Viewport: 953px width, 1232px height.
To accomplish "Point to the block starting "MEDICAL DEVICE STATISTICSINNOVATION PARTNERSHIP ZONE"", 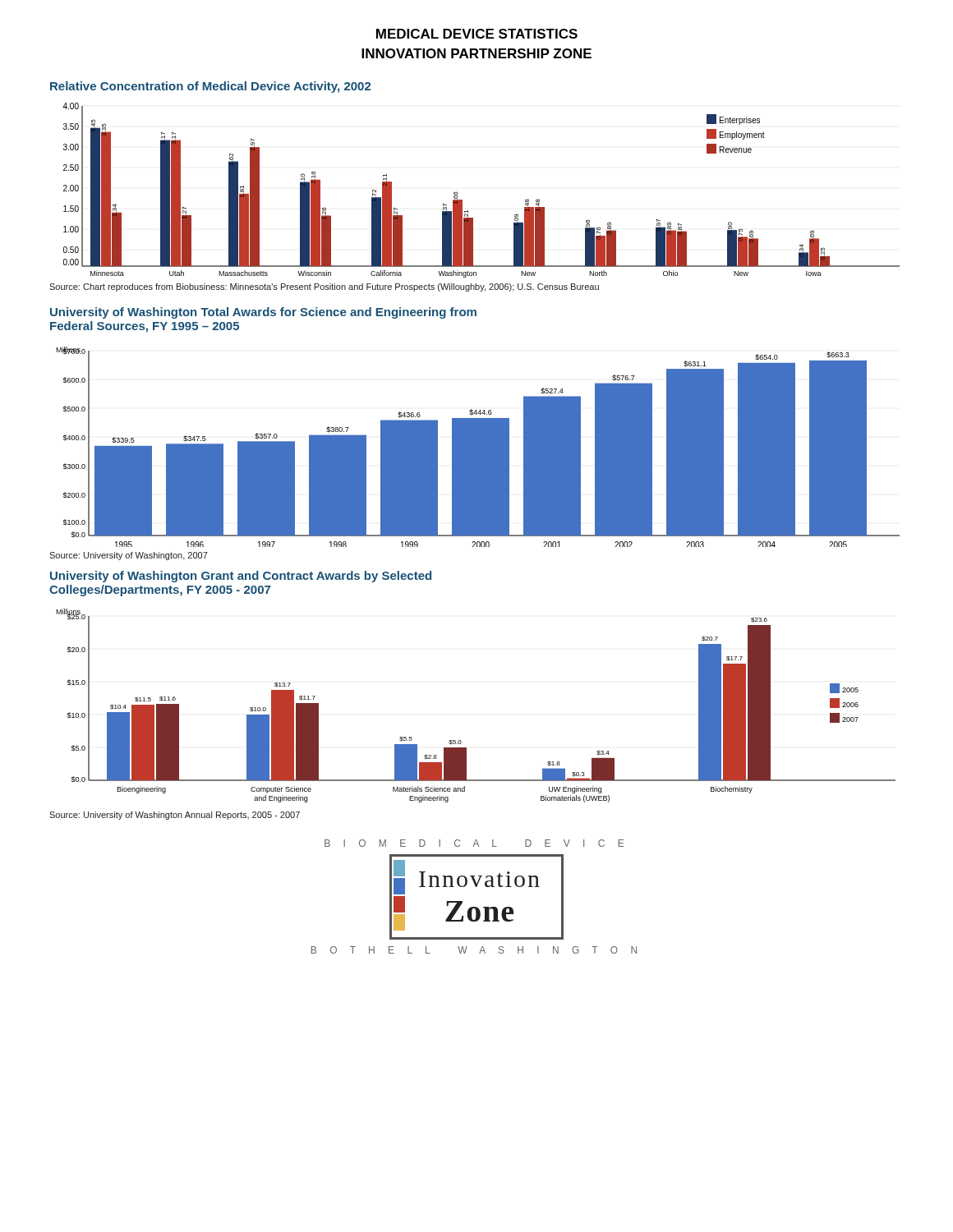I will pos(476,44).
